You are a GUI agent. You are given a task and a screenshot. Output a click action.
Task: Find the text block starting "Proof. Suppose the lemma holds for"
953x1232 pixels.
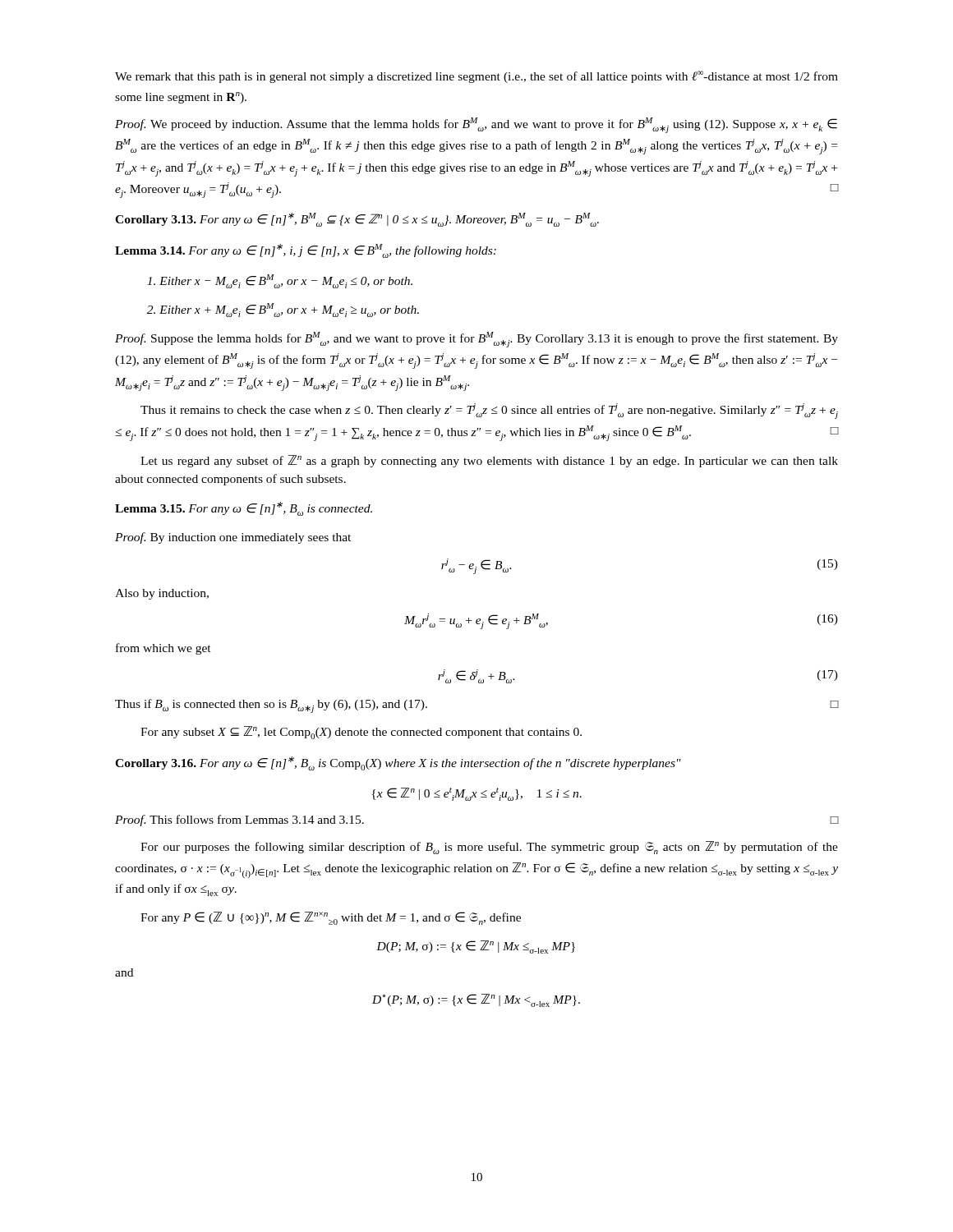pyautogui.click(x=476, y=360)
